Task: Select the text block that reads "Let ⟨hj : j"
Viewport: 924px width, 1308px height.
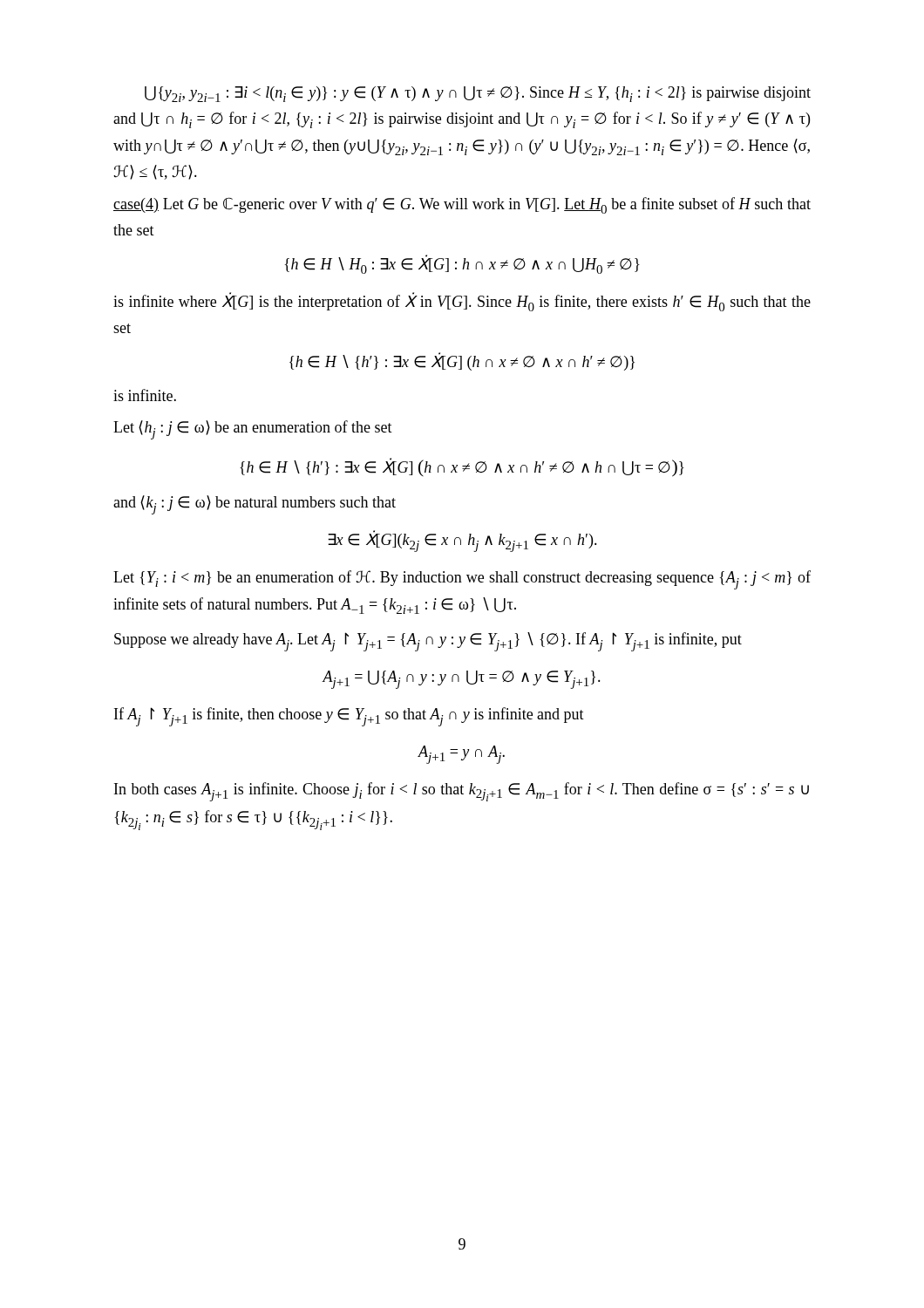Action: point(253,429)
